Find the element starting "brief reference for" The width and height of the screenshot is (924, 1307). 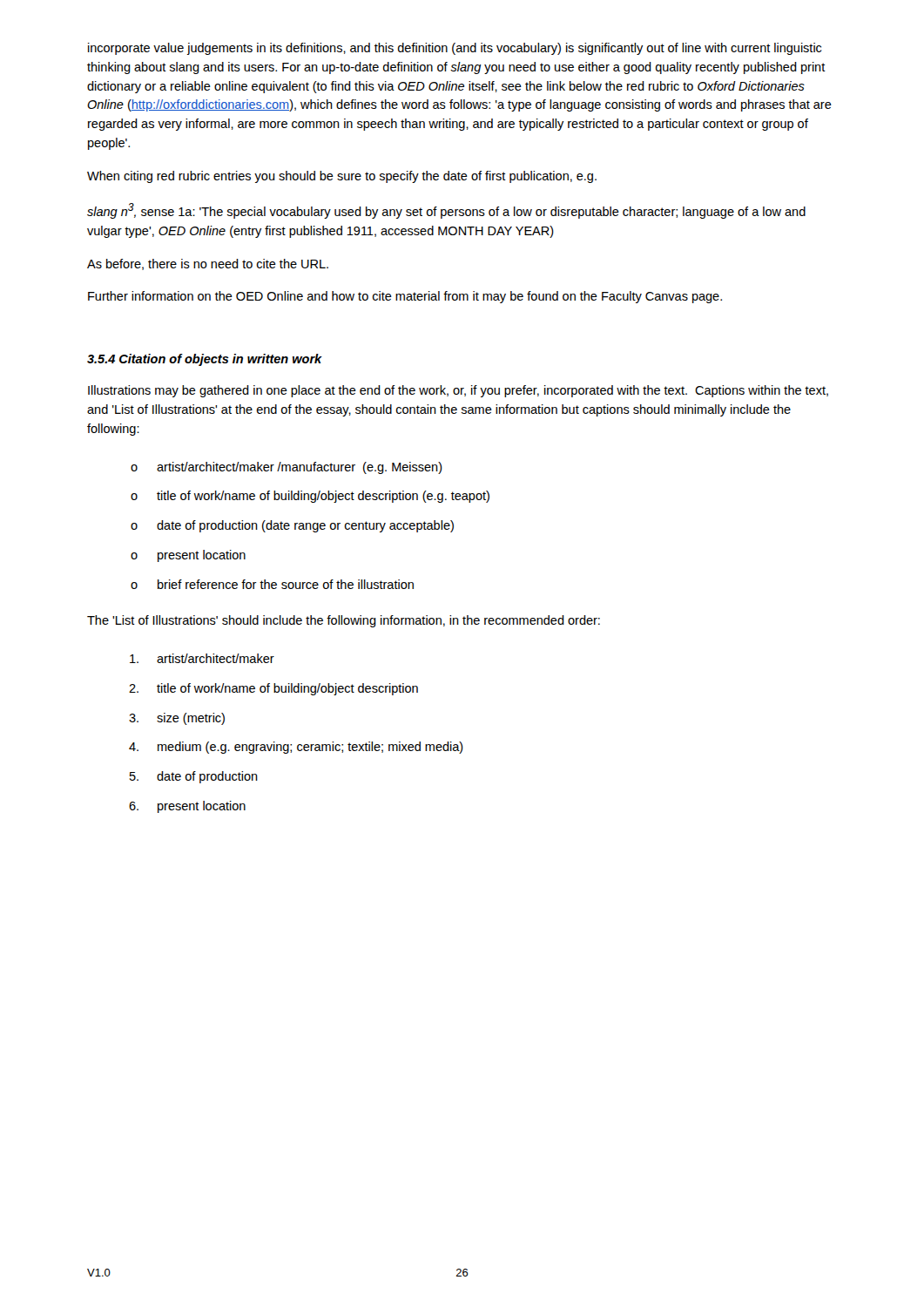pyautogui.click(x=286, y=584)
